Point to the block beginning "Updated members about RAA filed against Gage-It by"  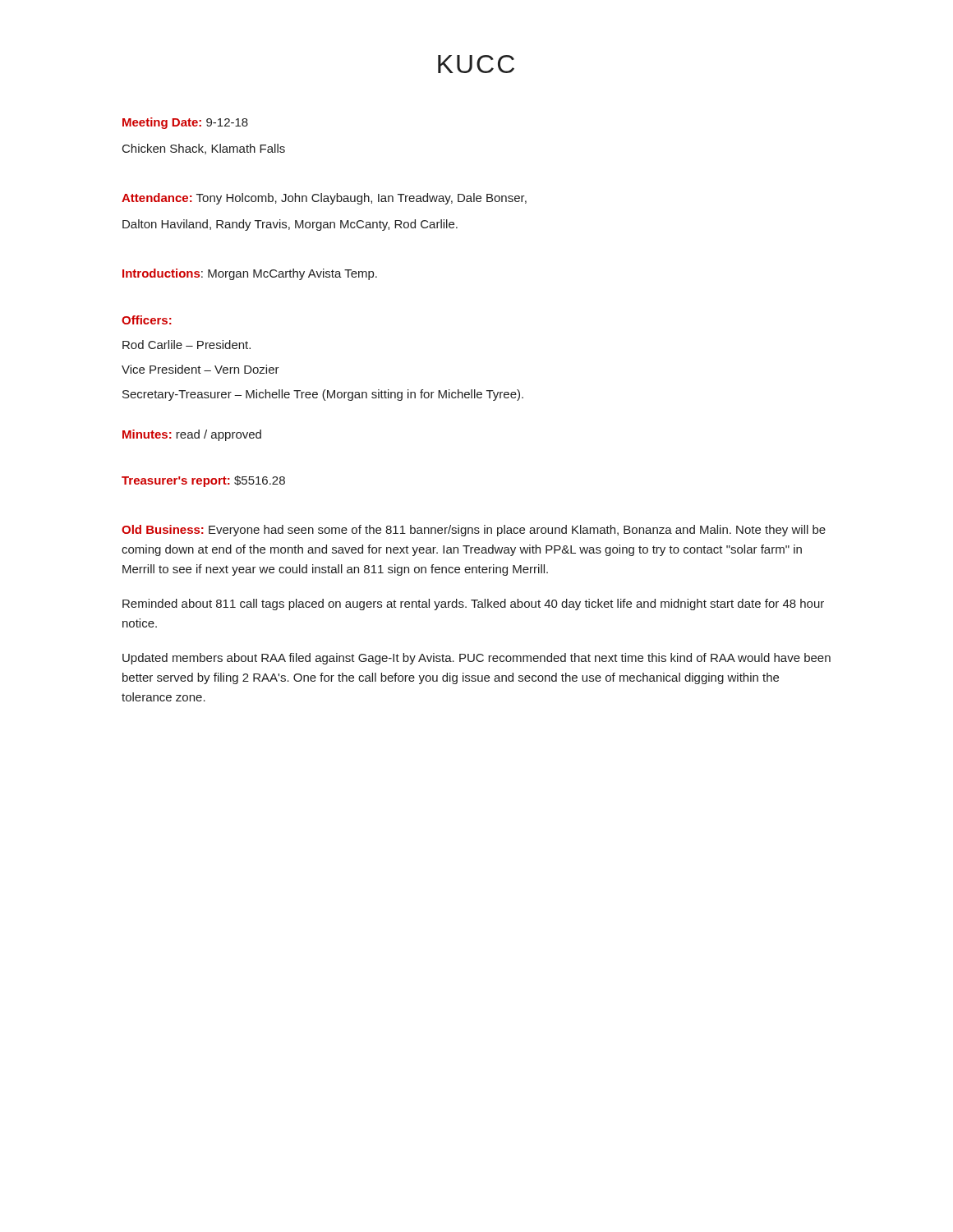click(476, 677)
